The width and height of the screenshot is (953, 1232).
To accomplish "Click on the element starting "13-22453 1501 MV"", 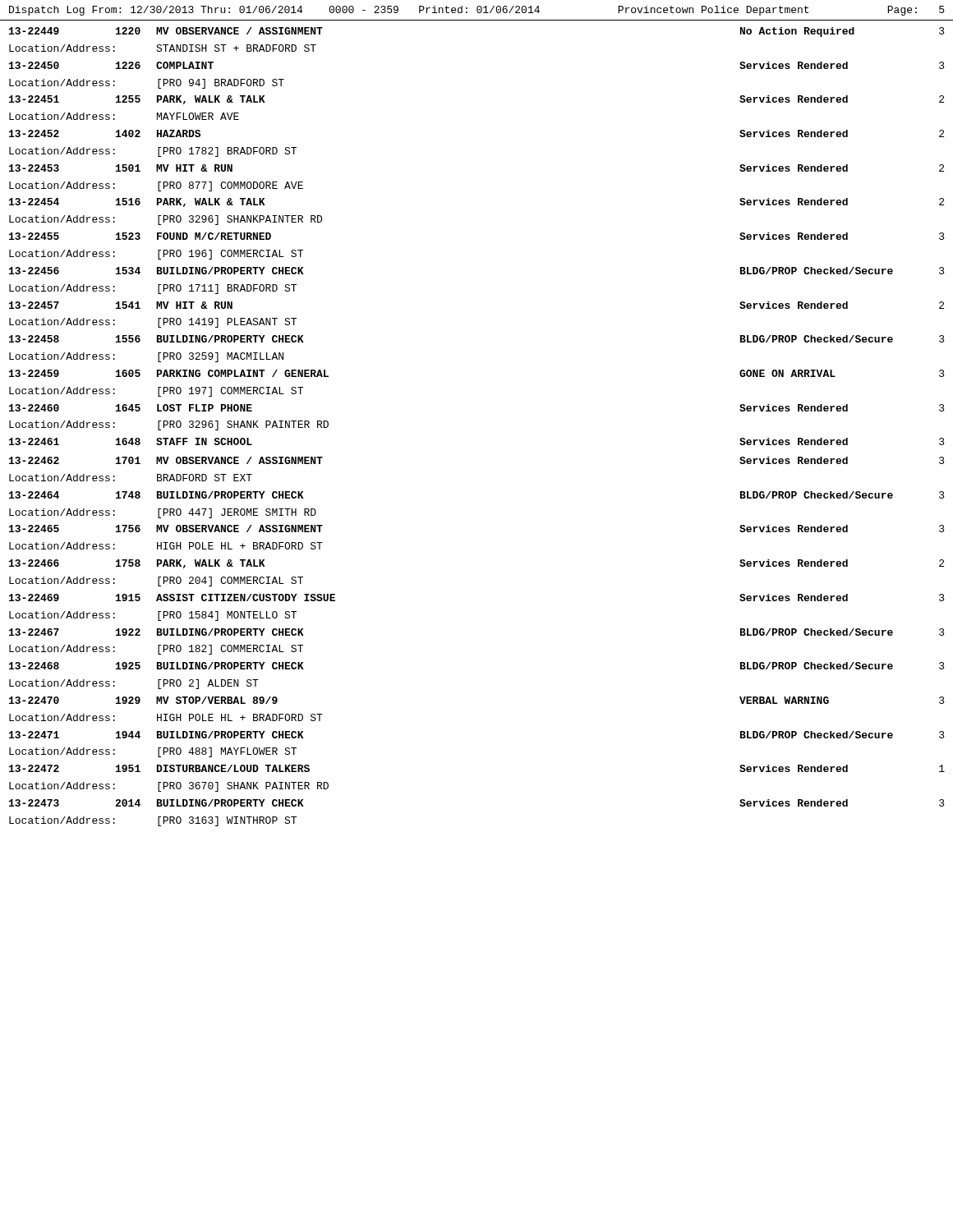I will point(31,168).
